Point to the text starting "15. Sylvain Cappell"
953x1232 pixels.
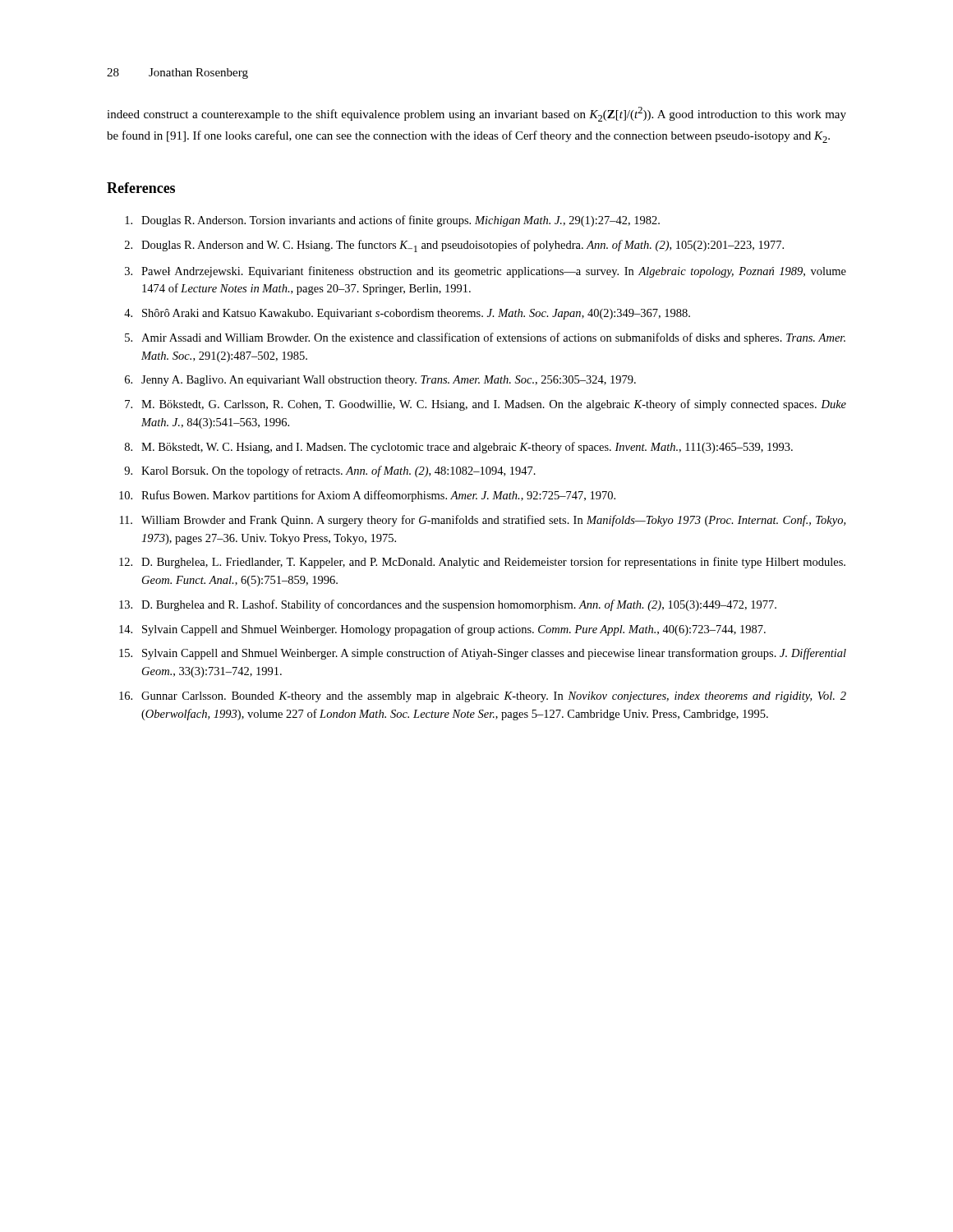[476, 663]
